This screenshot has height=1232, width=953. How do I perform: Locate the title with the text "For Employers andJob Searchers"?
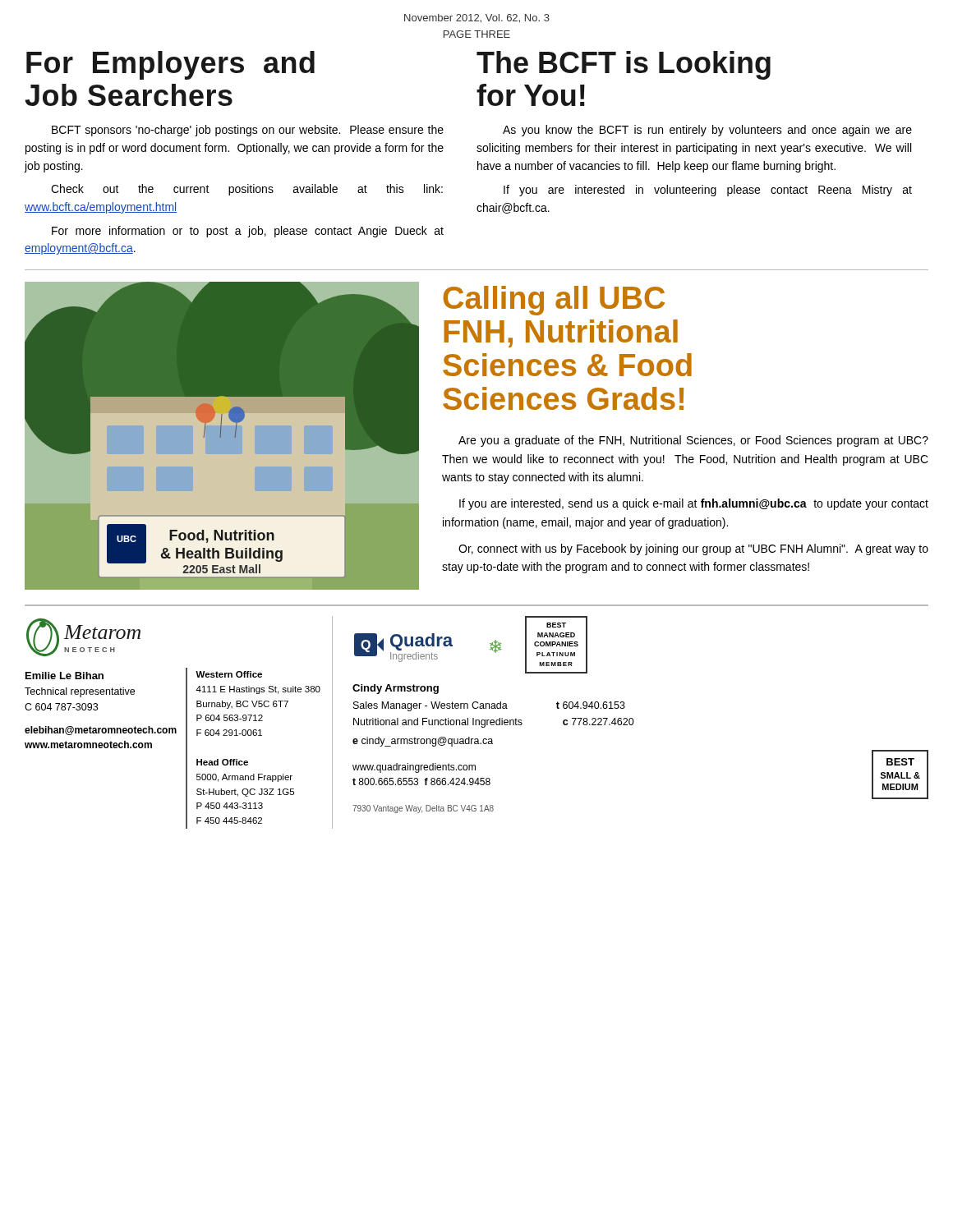(x=171, y=79)
